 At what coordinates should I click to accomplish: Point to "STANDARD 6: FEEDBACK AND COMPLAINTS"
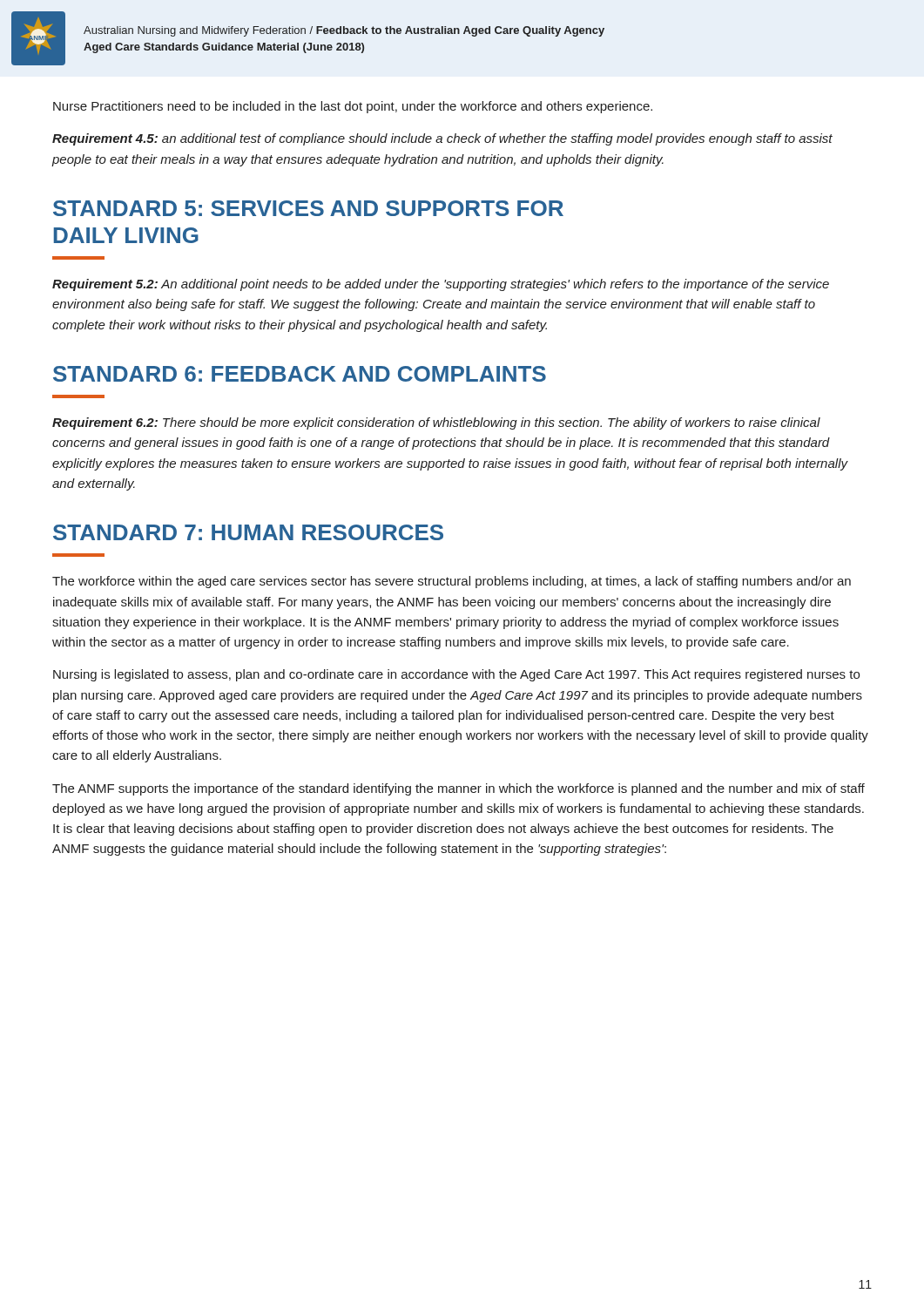[462, 379]
